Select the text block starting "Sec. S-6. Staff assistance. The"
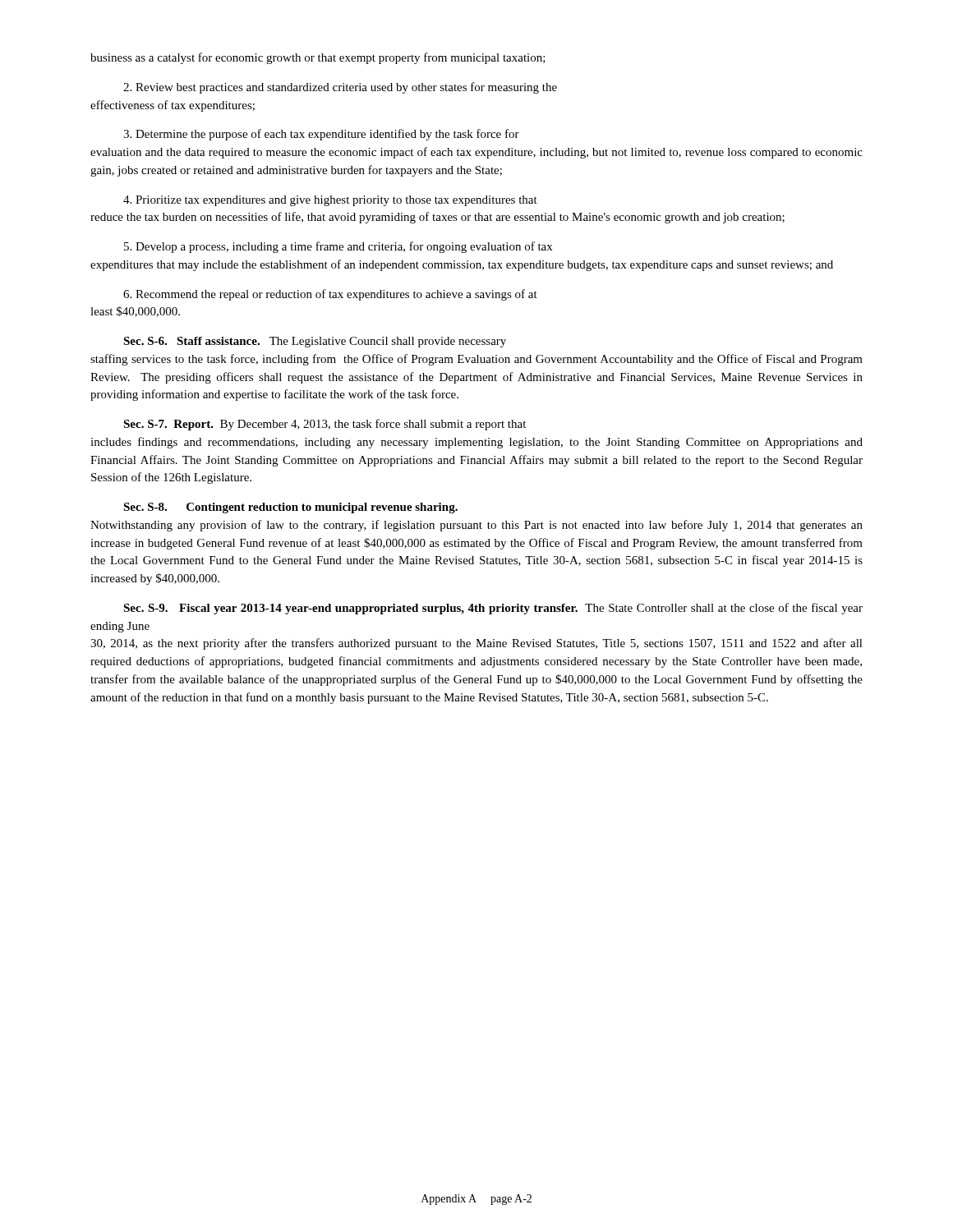This screenshot has height=1232, width=953. coord(476,368)
